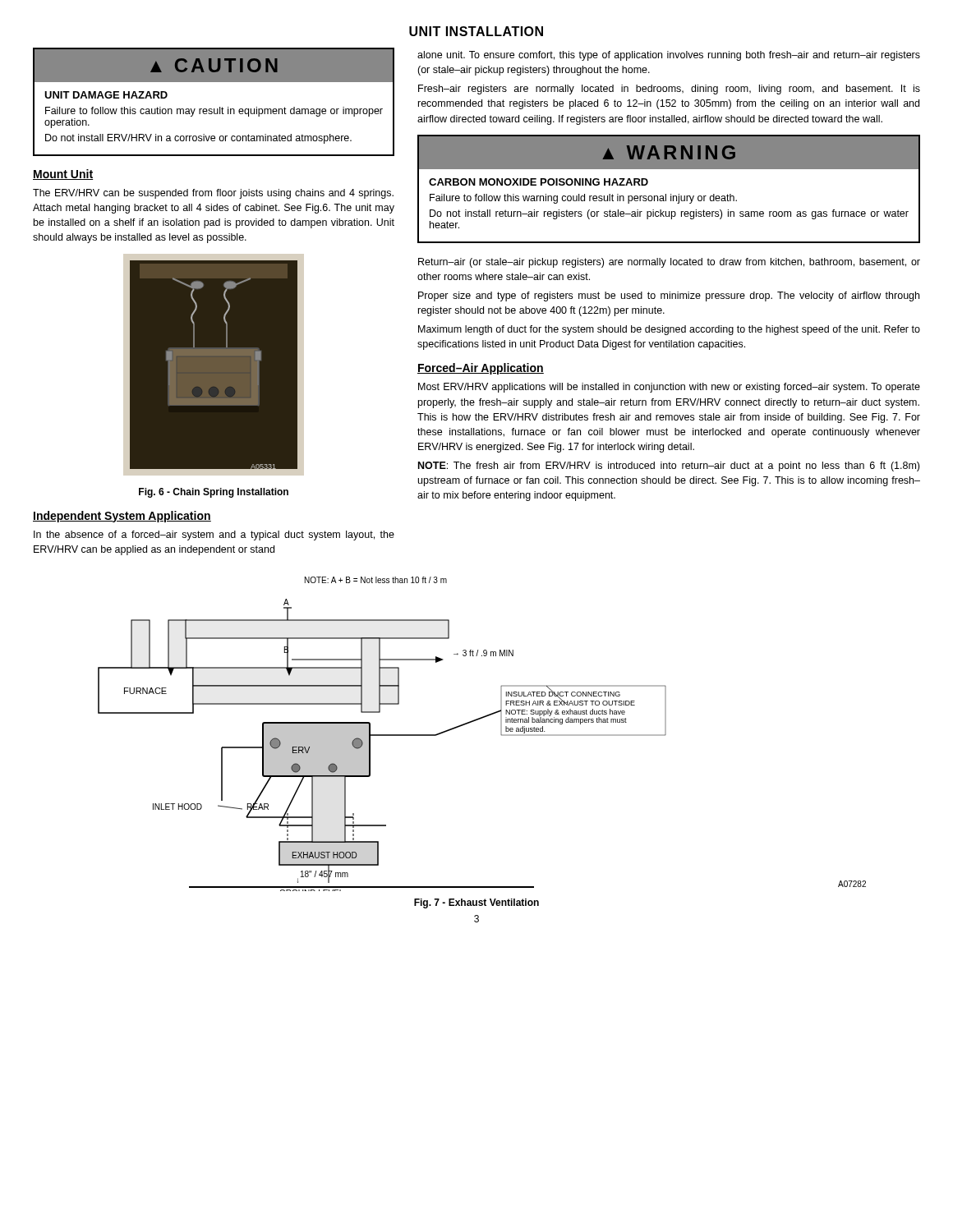Find the photo
Image resolution: width=953 pixels, height=1232 pixels.
click(214, 366)
